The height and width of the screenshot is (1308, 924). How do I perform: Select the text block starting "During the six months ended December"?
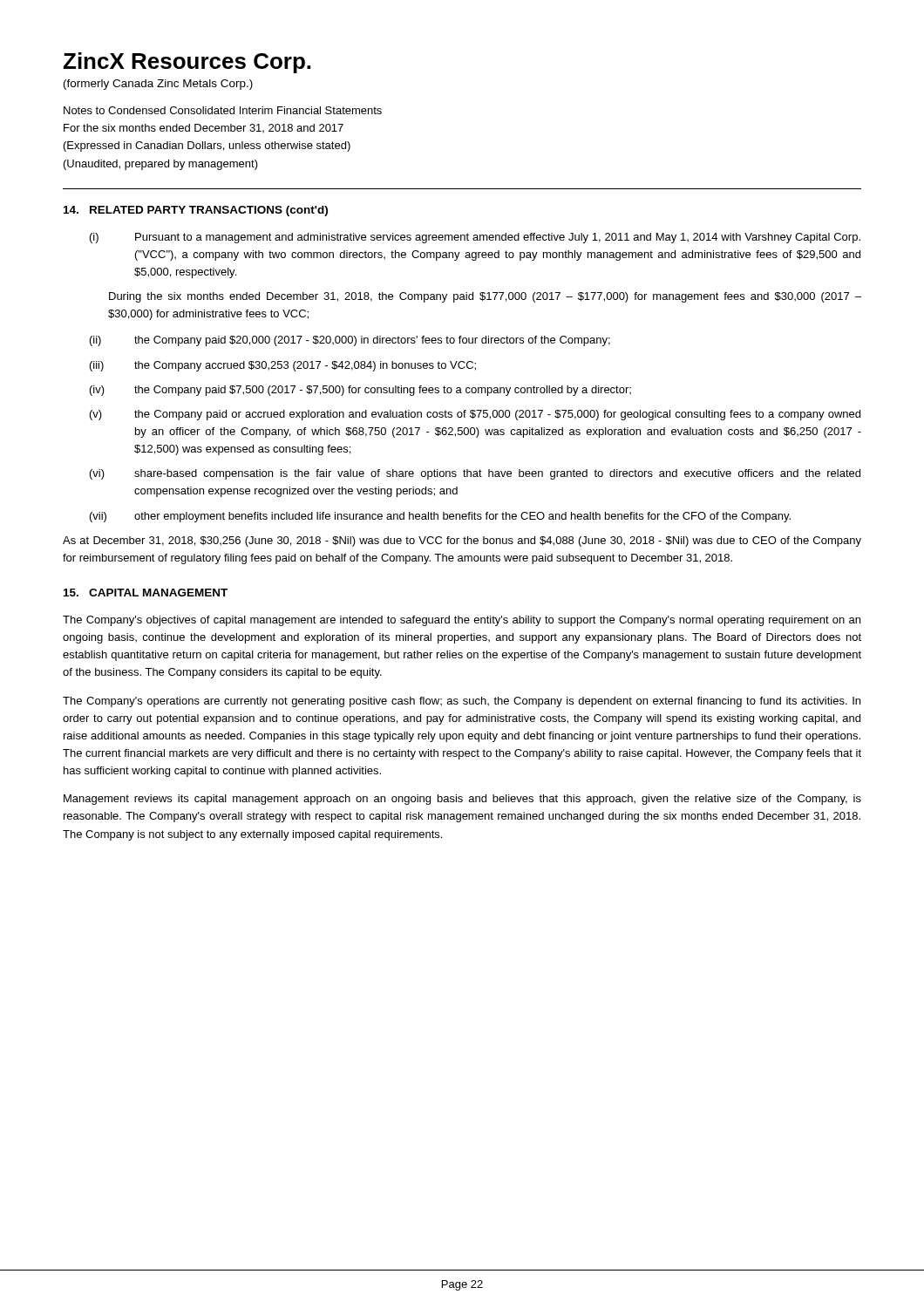485,305
